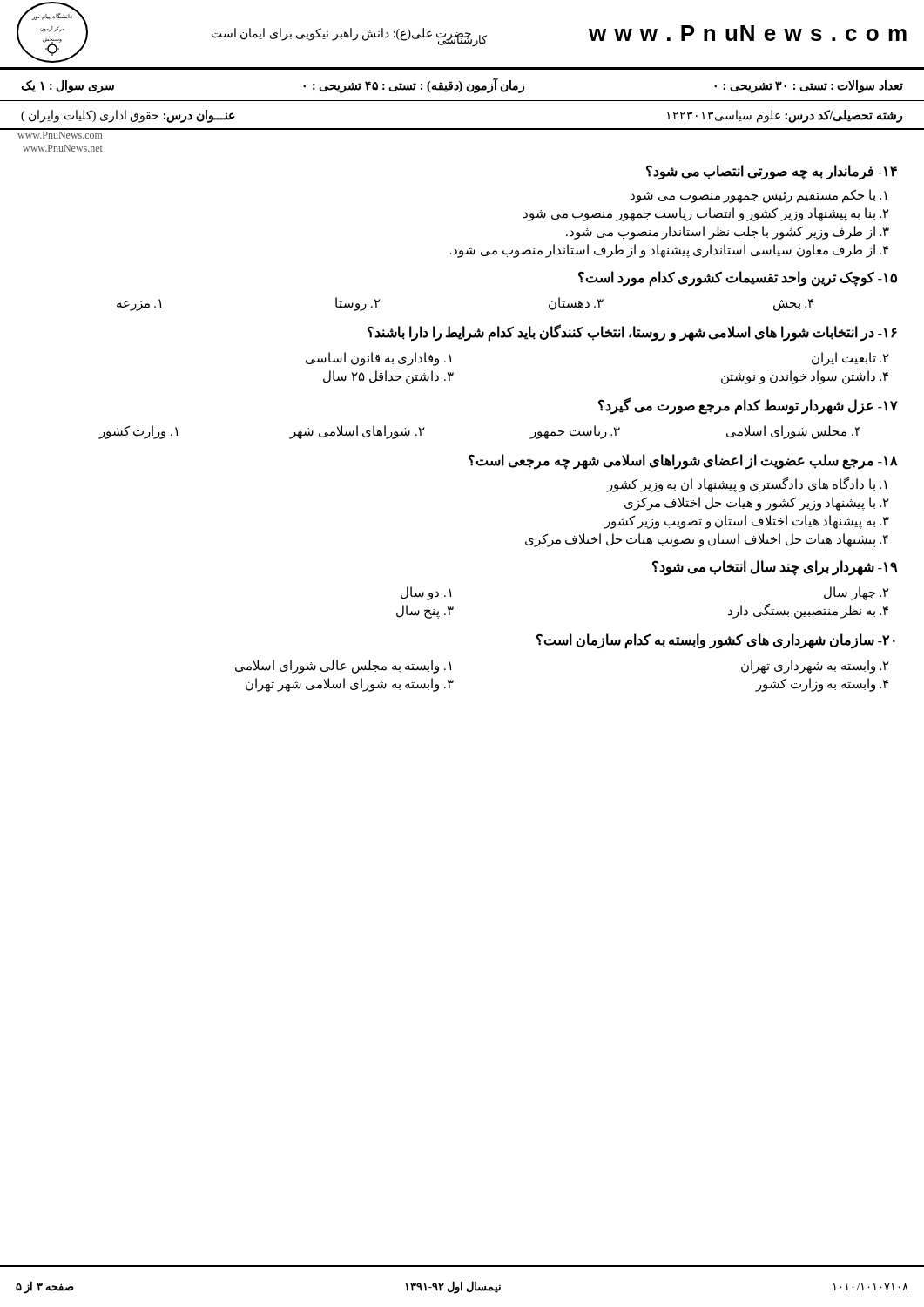Find the block on this page that starts "۲۰- سازمان شهرداری"

pyautogui.click(x=462, y=663)
